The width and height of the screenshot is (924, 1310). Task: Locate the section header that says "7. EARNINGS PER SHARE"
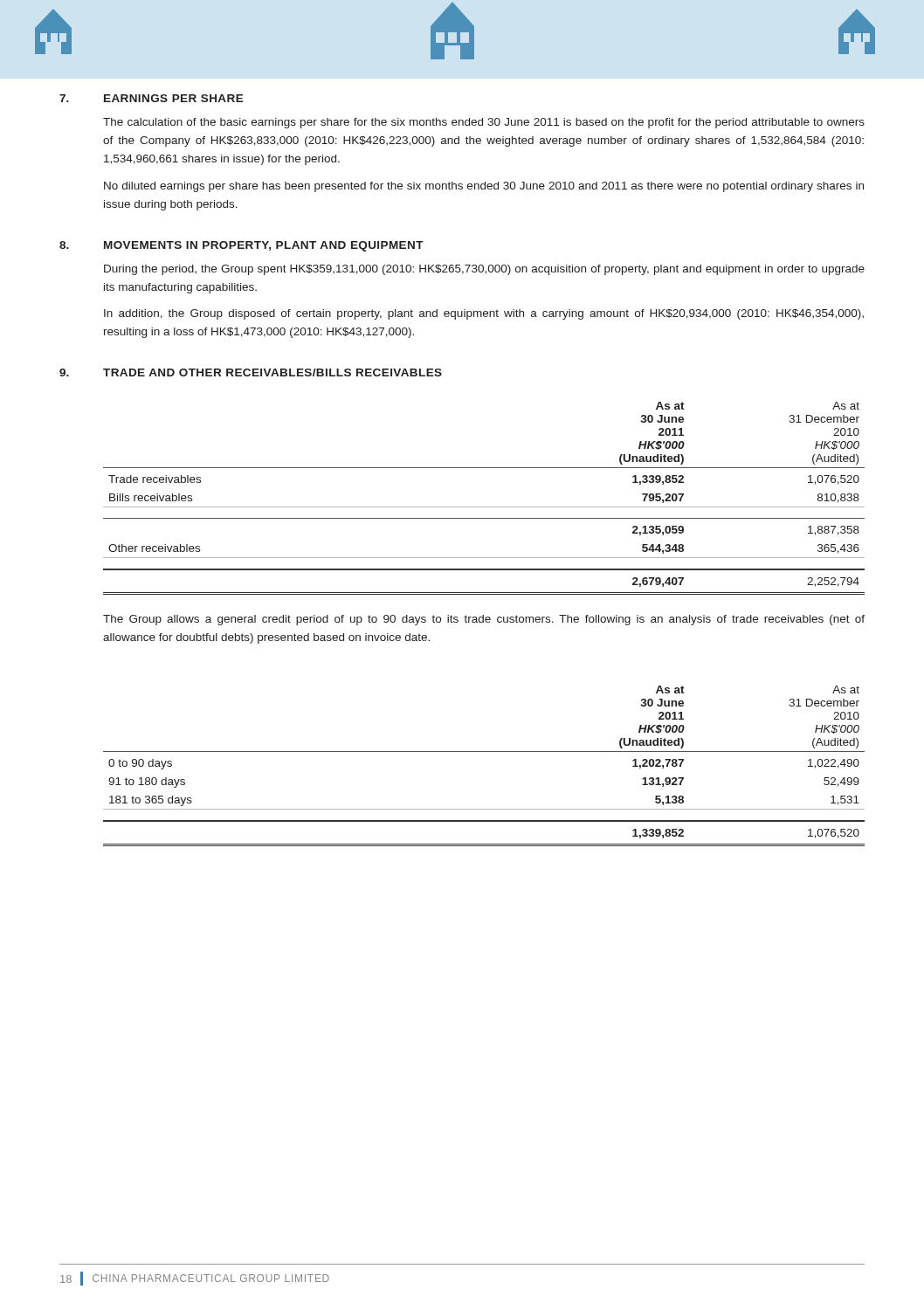[x=152, y=98]
